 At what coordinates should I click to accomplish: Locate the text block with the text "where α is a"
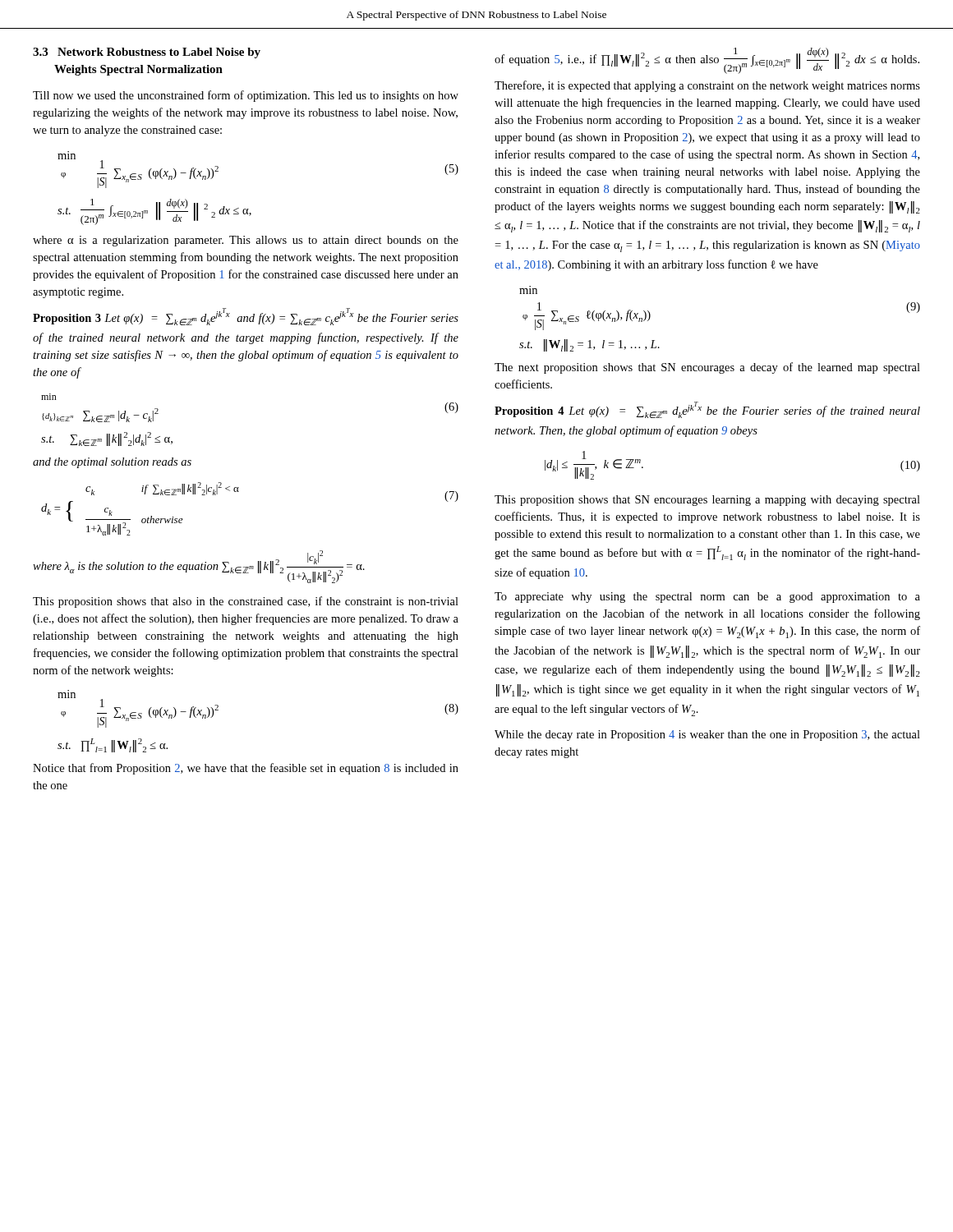(x=246, y=265)
